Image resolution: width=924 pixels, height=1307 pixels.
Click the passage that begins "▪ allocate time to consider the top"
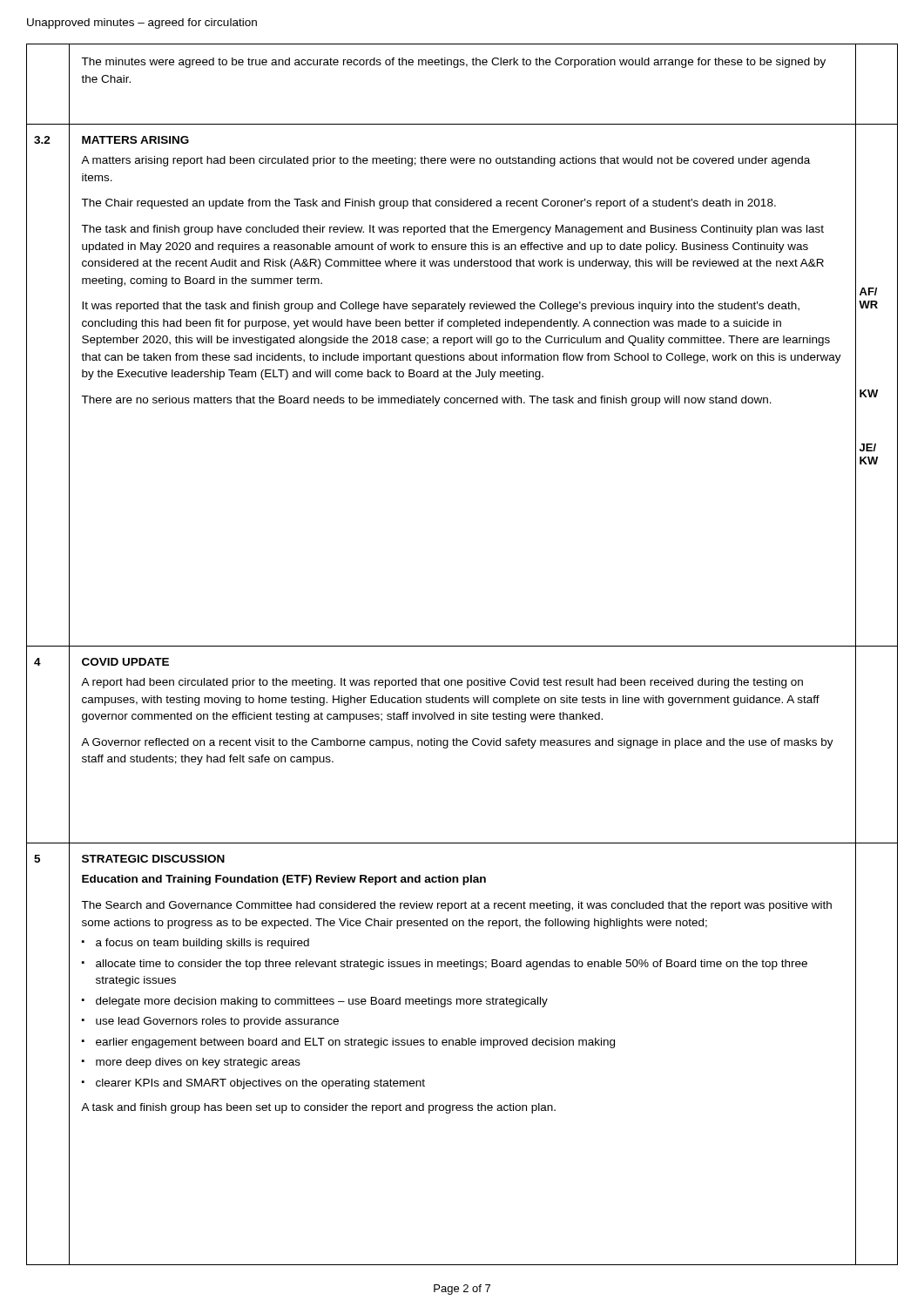445,971
